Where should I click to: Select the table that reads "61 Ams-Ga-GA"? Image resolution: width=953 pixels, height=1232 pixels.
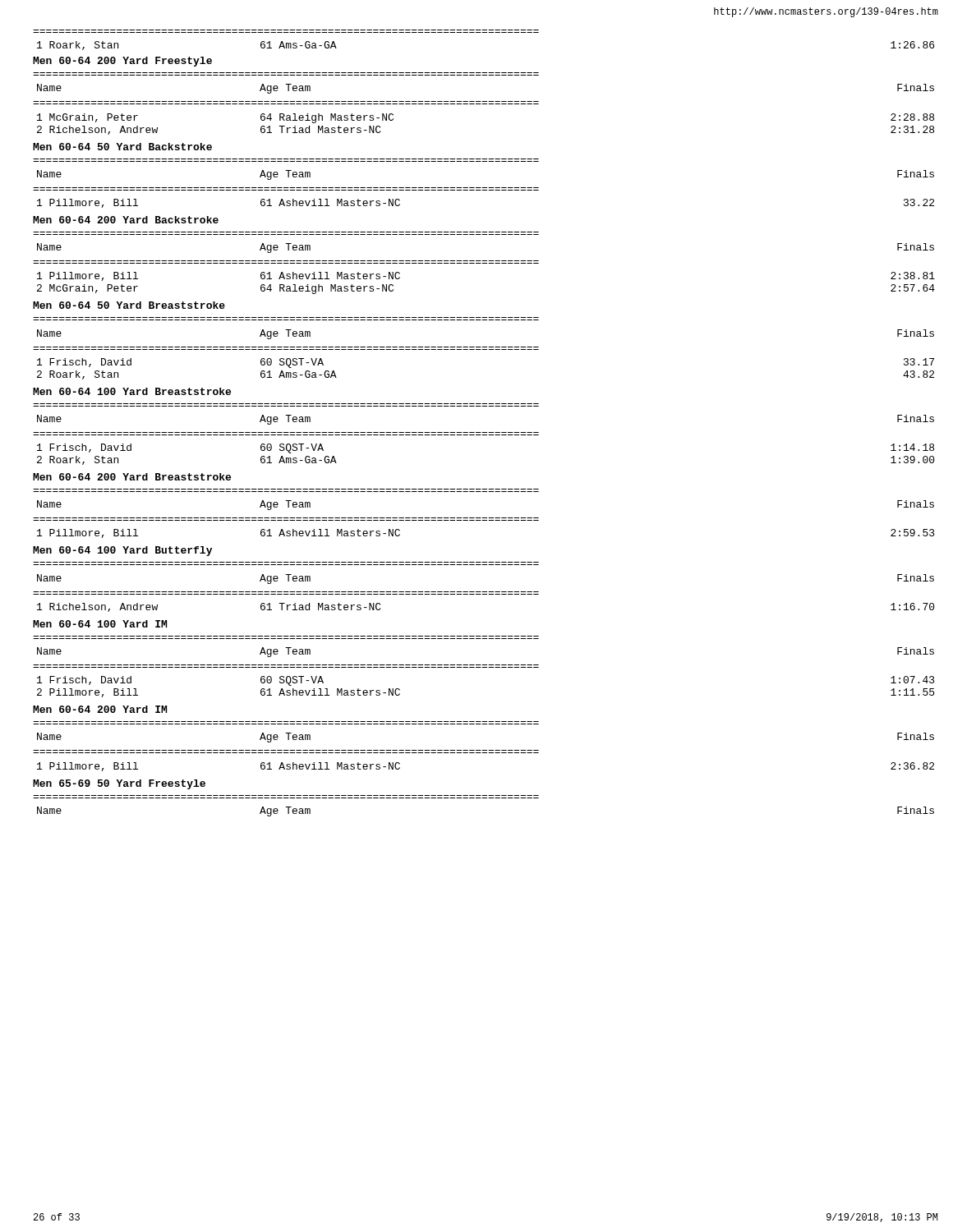486,38
